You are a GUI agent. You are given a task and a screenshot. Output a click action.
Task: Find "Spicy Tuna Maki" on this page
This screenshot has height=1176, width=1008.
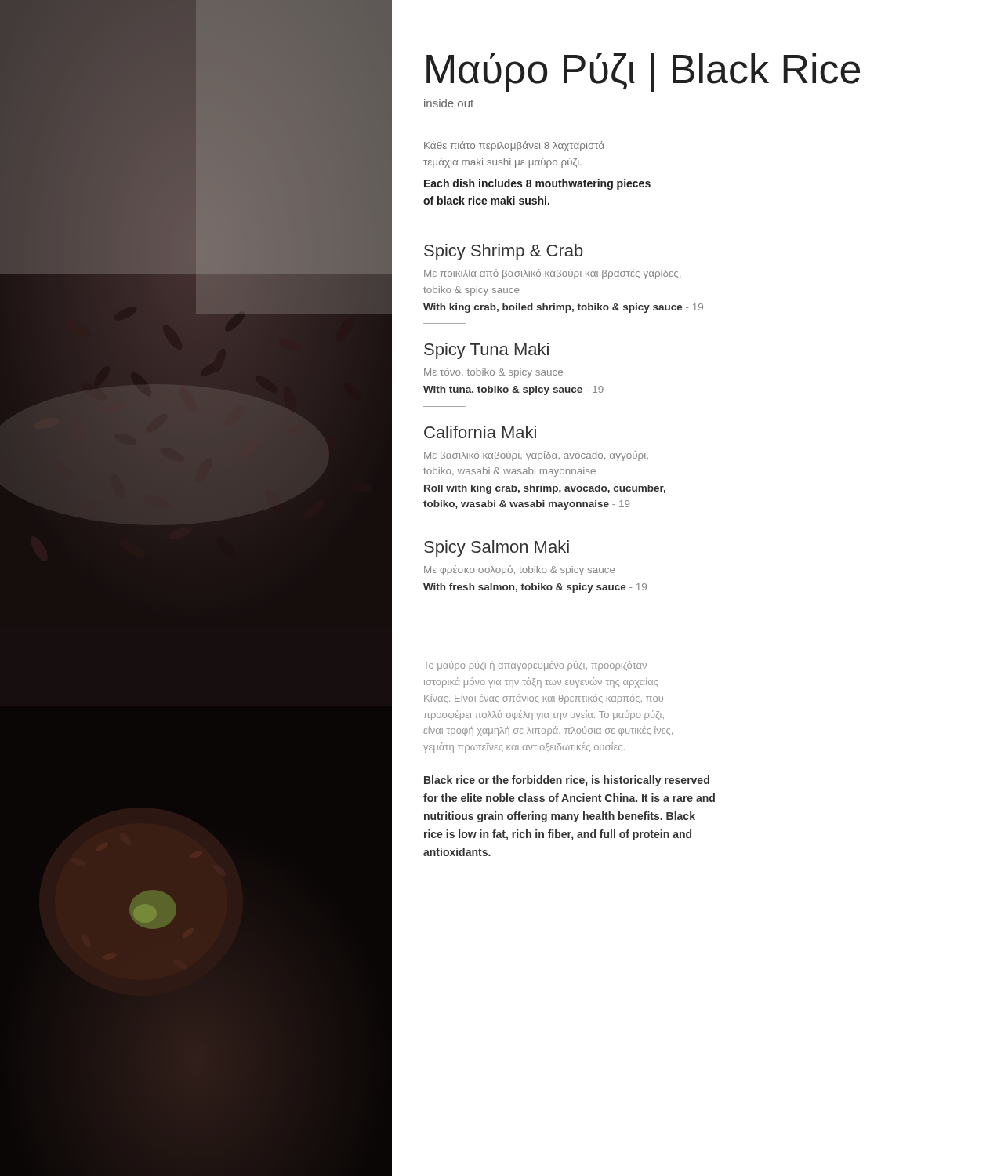pyautogui.click(x=487, y=349)
